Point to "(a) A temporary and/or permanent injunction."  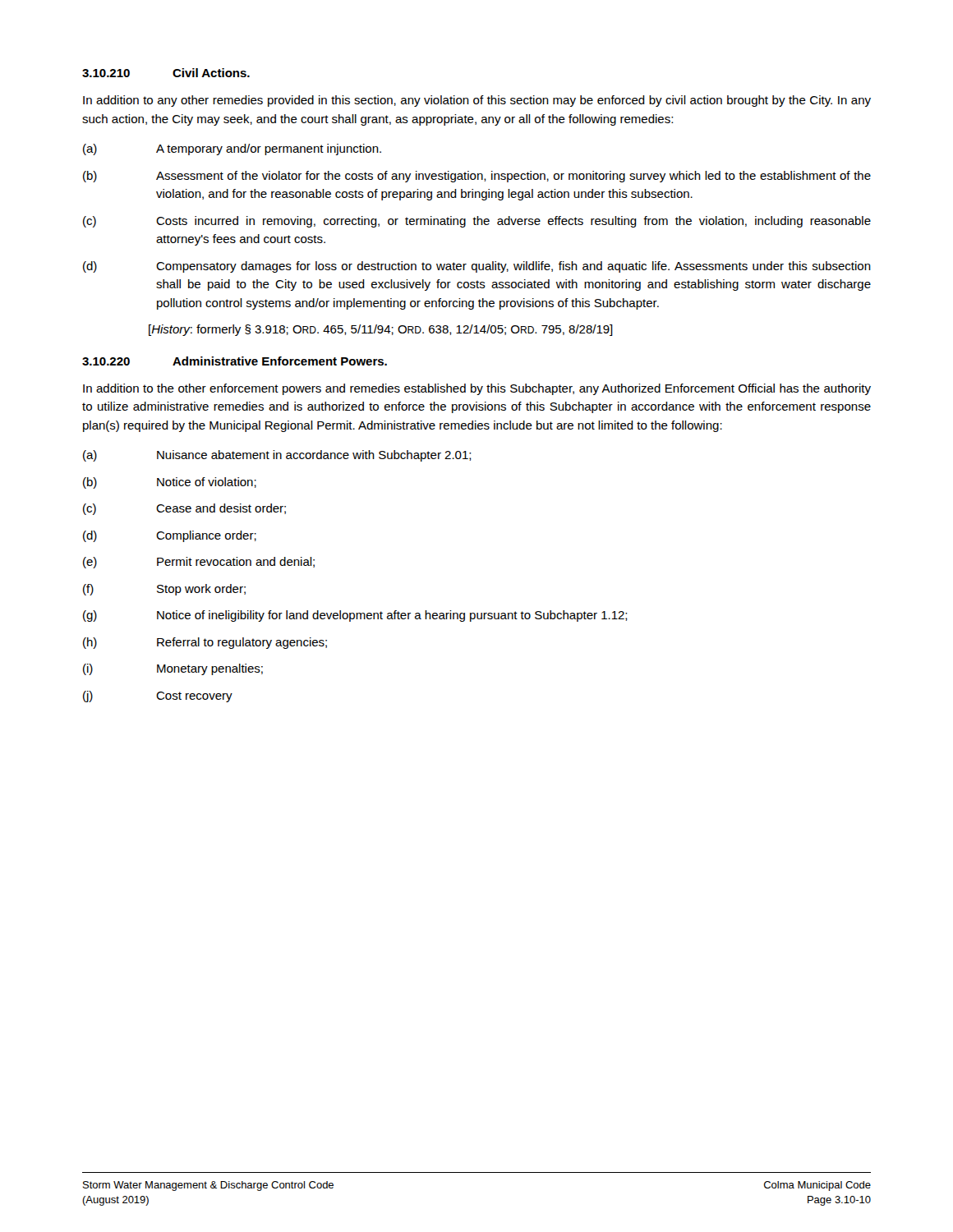(232, 149)
